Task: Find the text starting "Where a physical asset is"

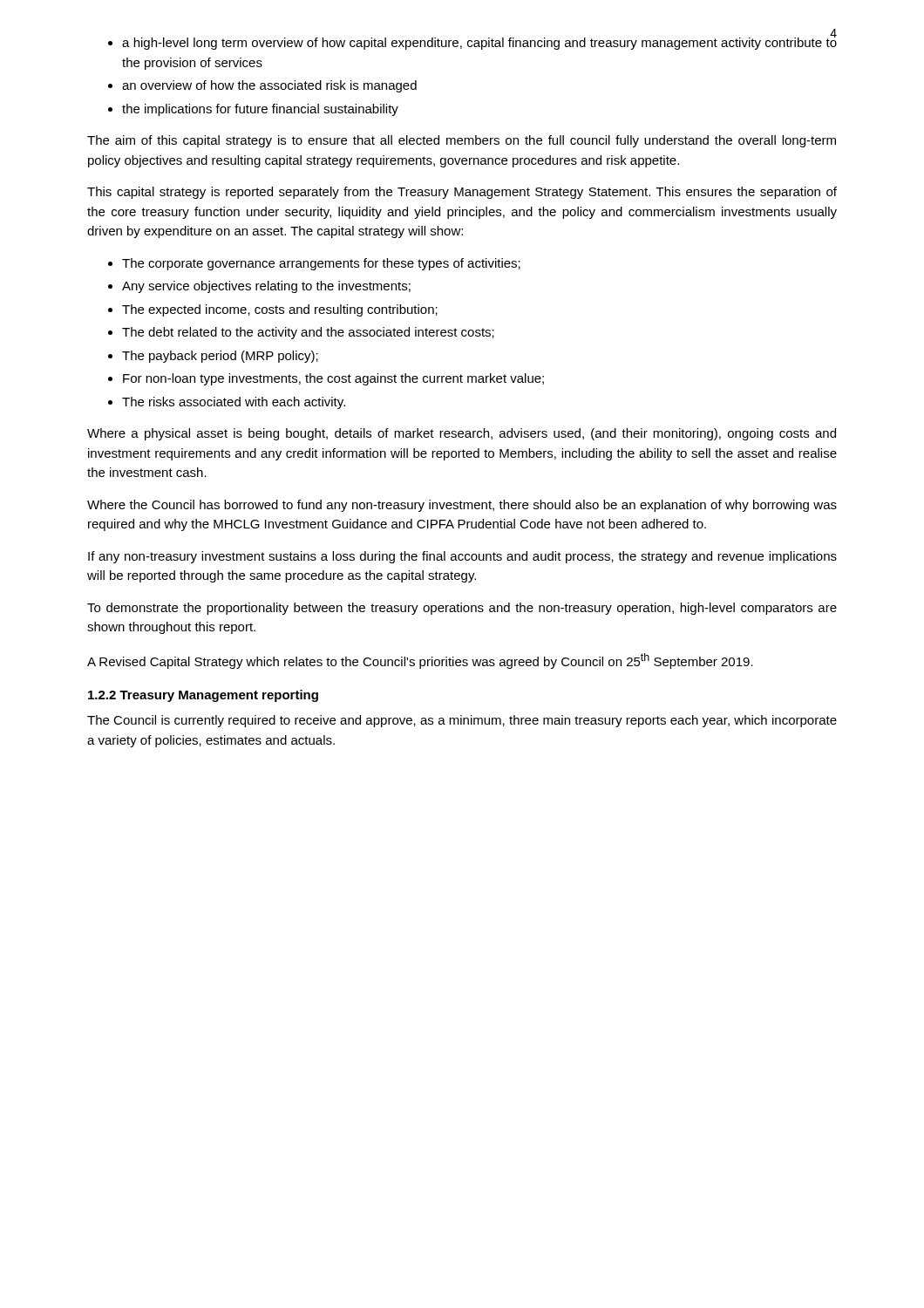Action: pyautogui.click(x=462, y=453)
